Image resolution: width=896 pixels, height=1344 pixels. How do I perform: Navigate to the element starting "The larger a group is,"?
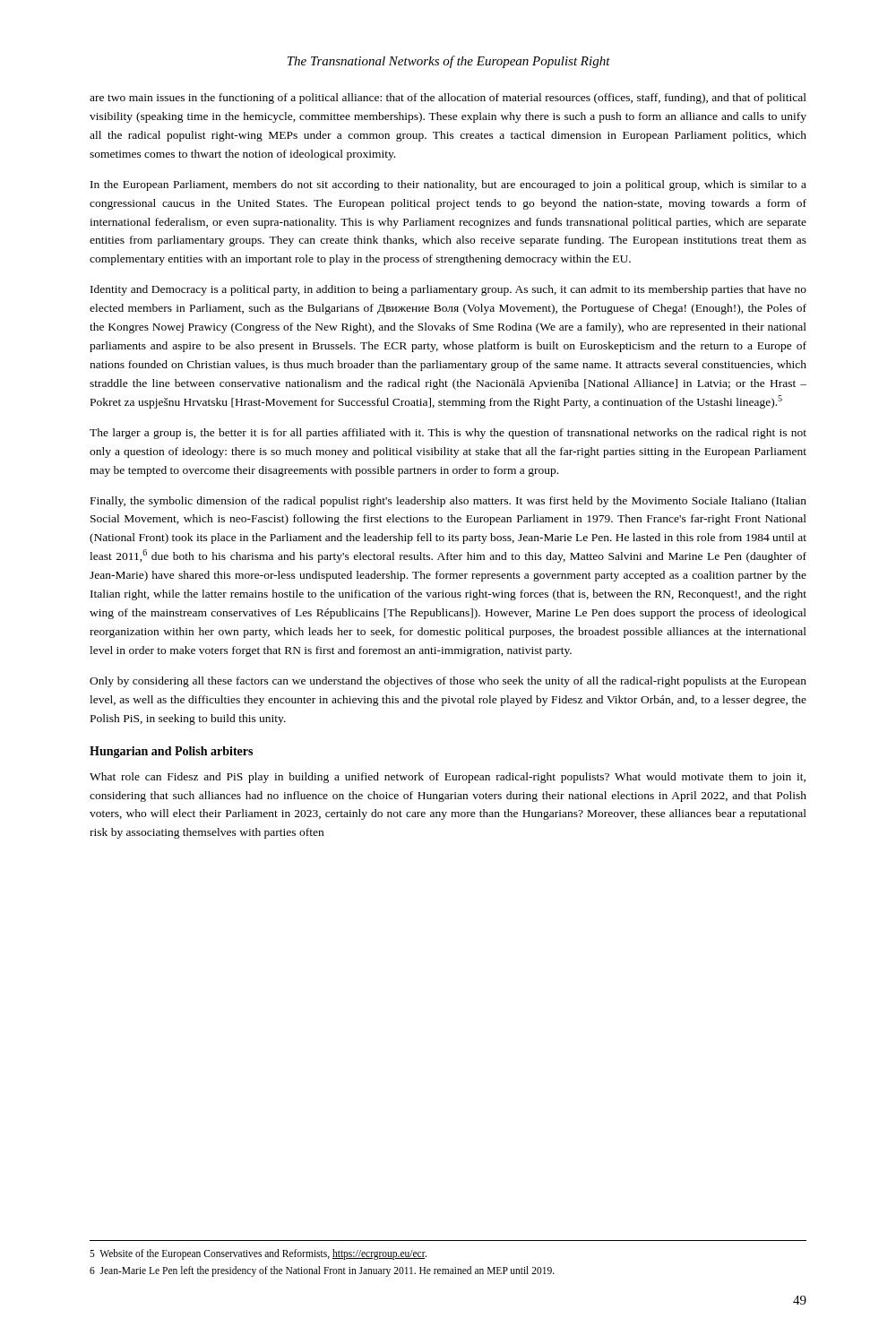click(x=448, y=451)
